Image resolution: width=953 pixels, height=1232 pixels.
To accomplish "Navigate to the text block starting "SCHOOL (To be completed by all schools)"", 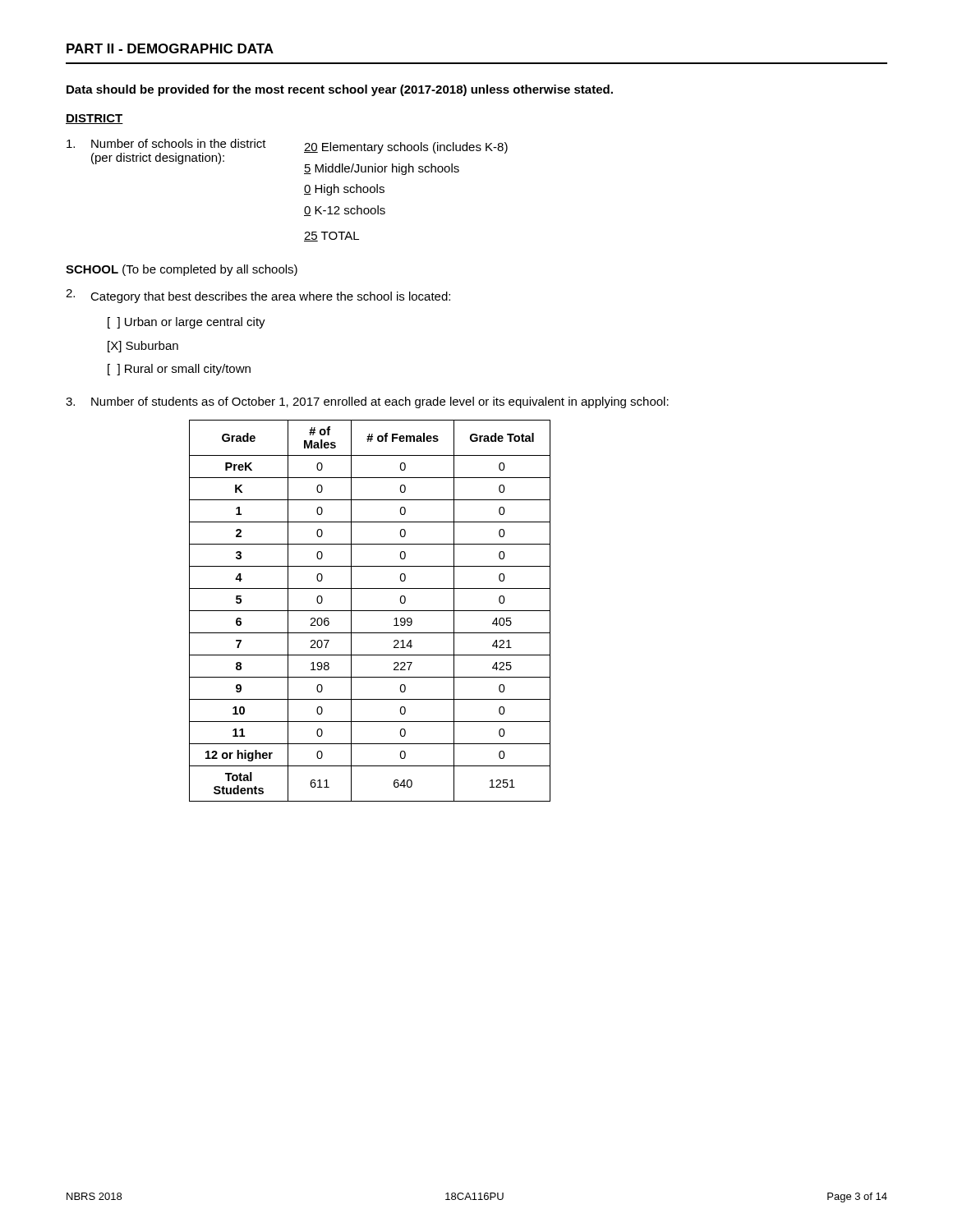I will click(x=182, y=269).
